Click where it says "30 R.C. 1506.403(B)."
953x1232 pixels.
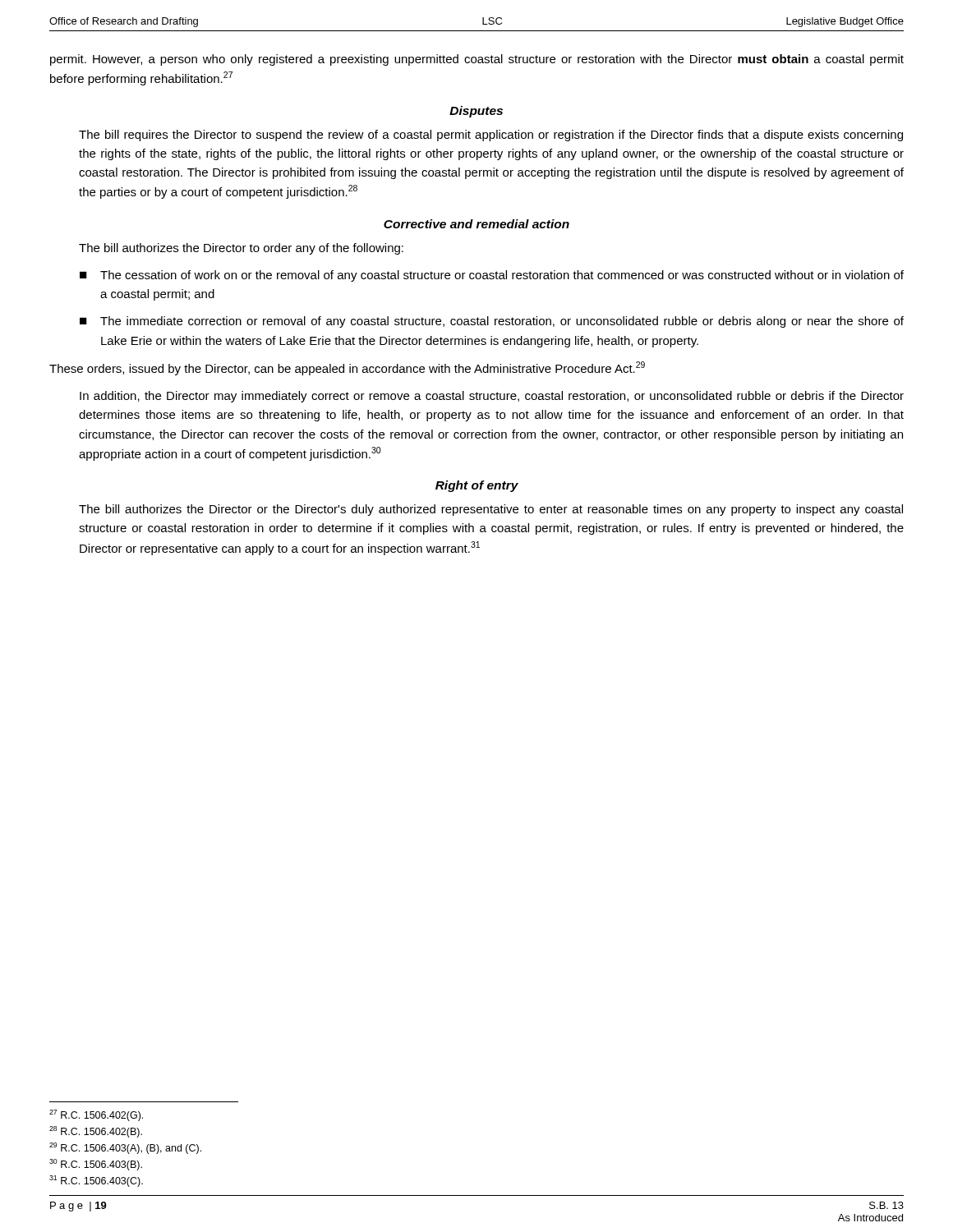96,1164
